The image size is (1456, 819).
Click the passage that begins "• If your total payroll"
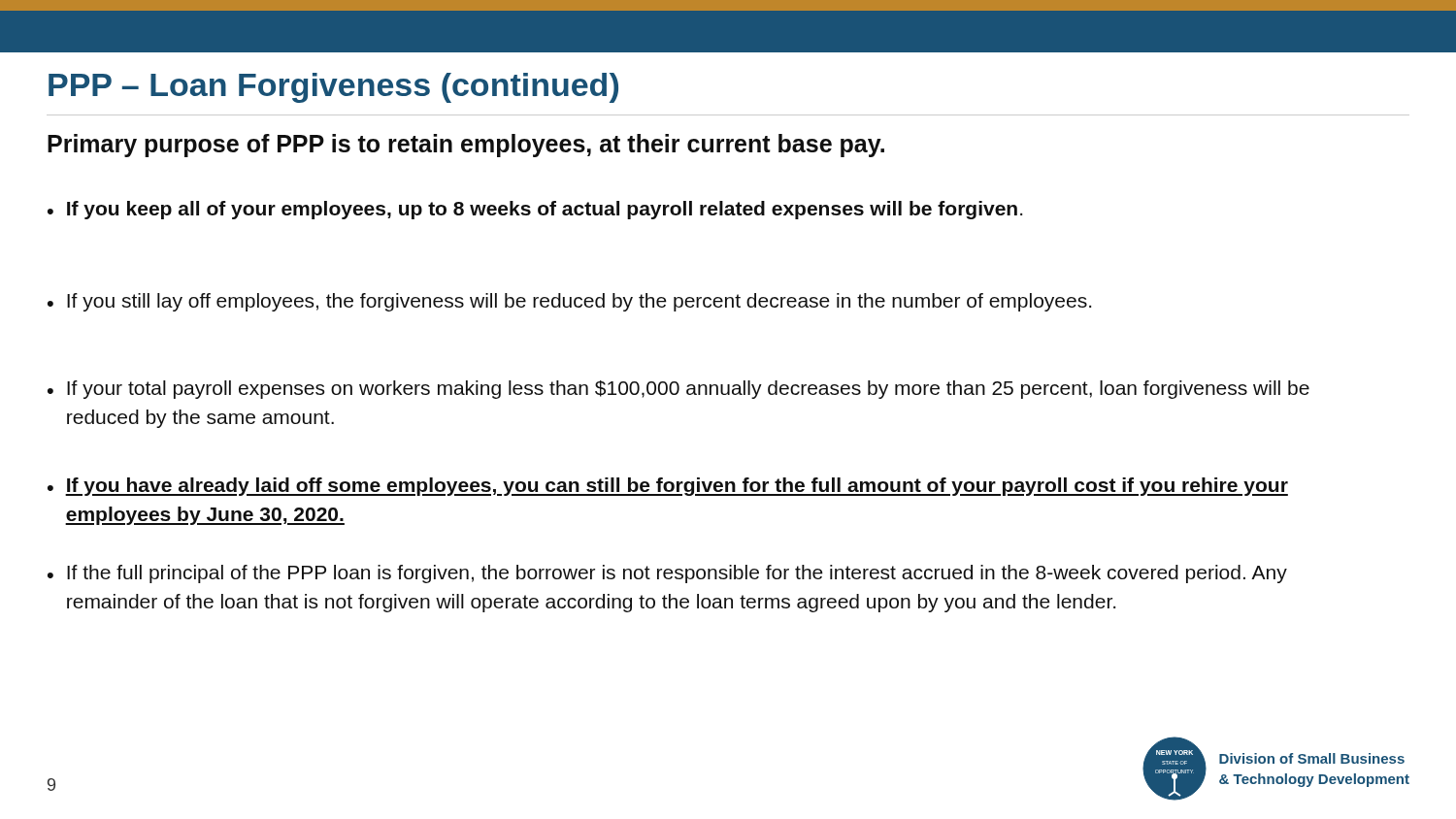coord(712,403)
